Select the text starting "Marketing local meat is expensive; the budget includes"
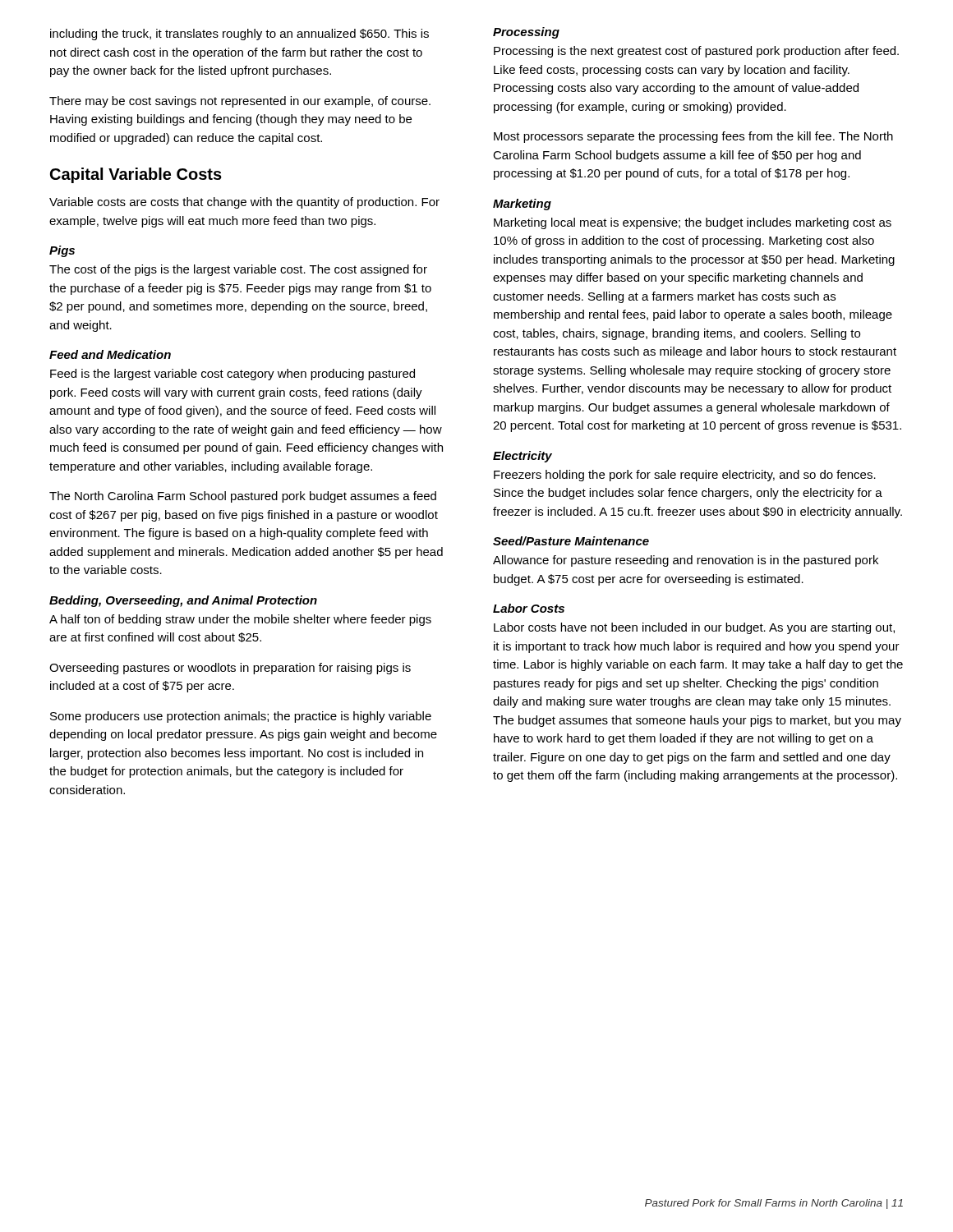The image size is (953, 1232). coord(698,324)
